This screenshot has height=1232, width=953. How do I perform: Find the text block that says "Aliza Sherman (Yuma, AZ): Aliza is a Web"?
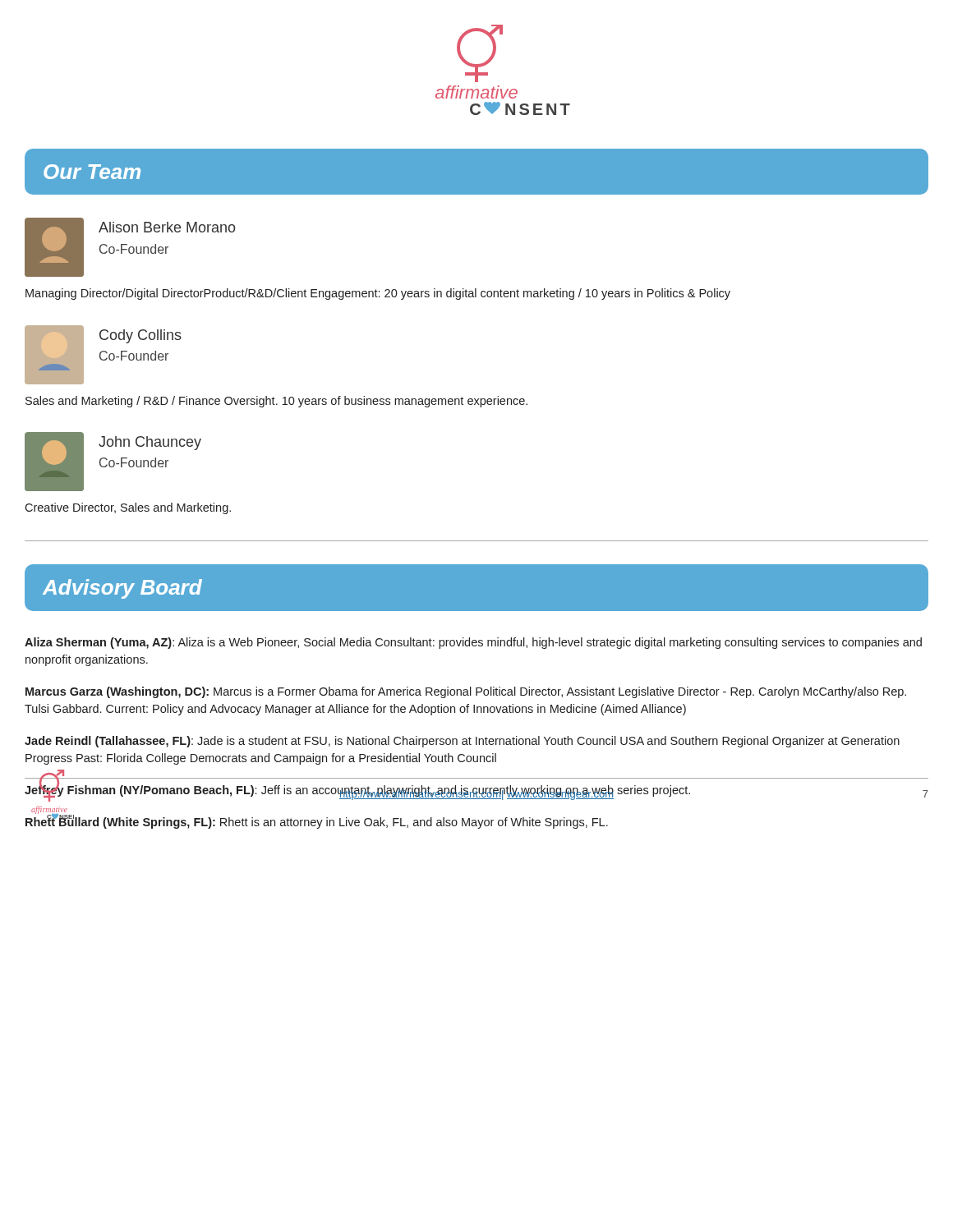[474, 651]
